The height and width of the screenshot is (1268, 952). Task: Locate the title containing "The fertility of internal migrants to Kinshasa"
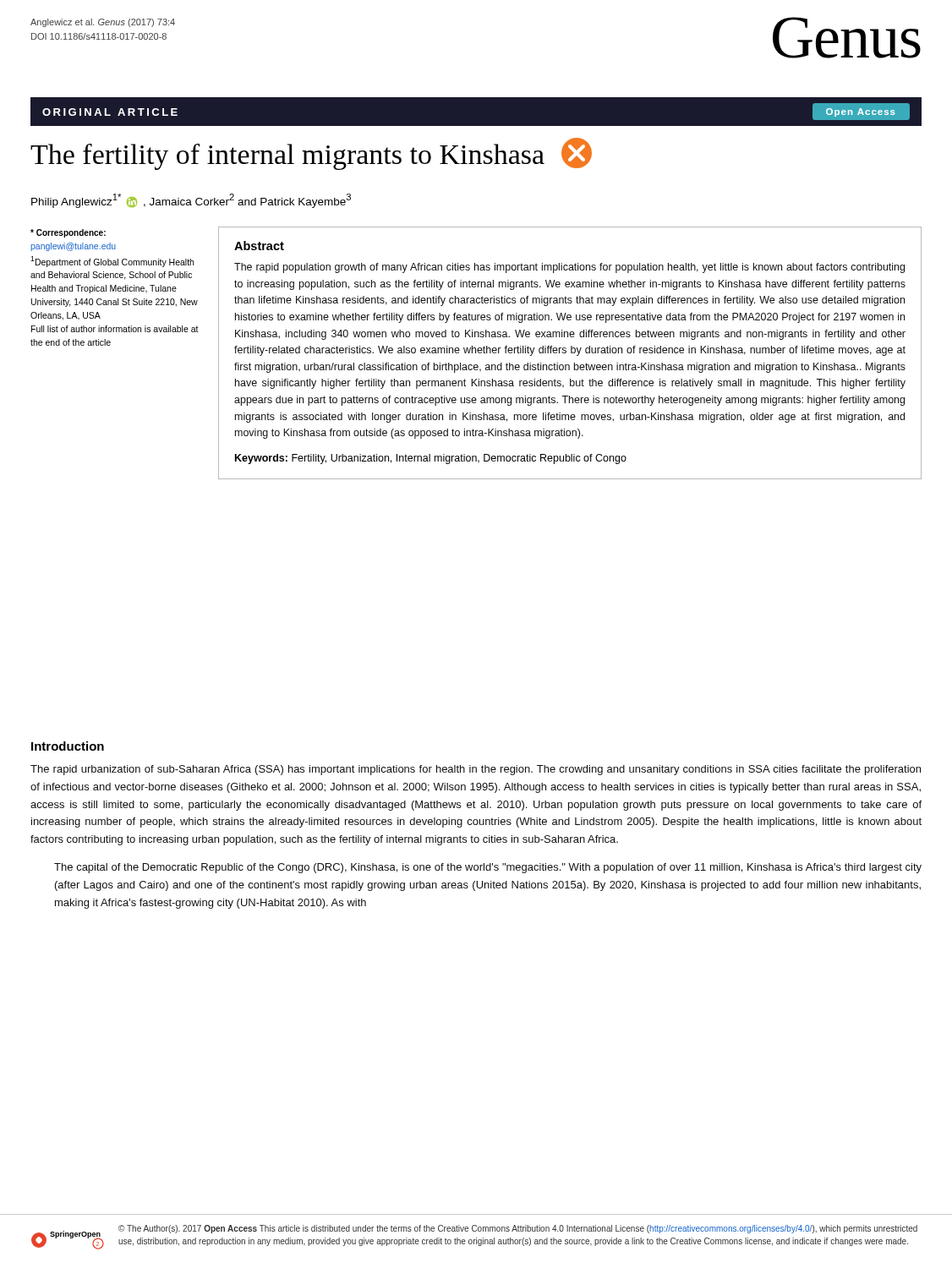(311, 157)
